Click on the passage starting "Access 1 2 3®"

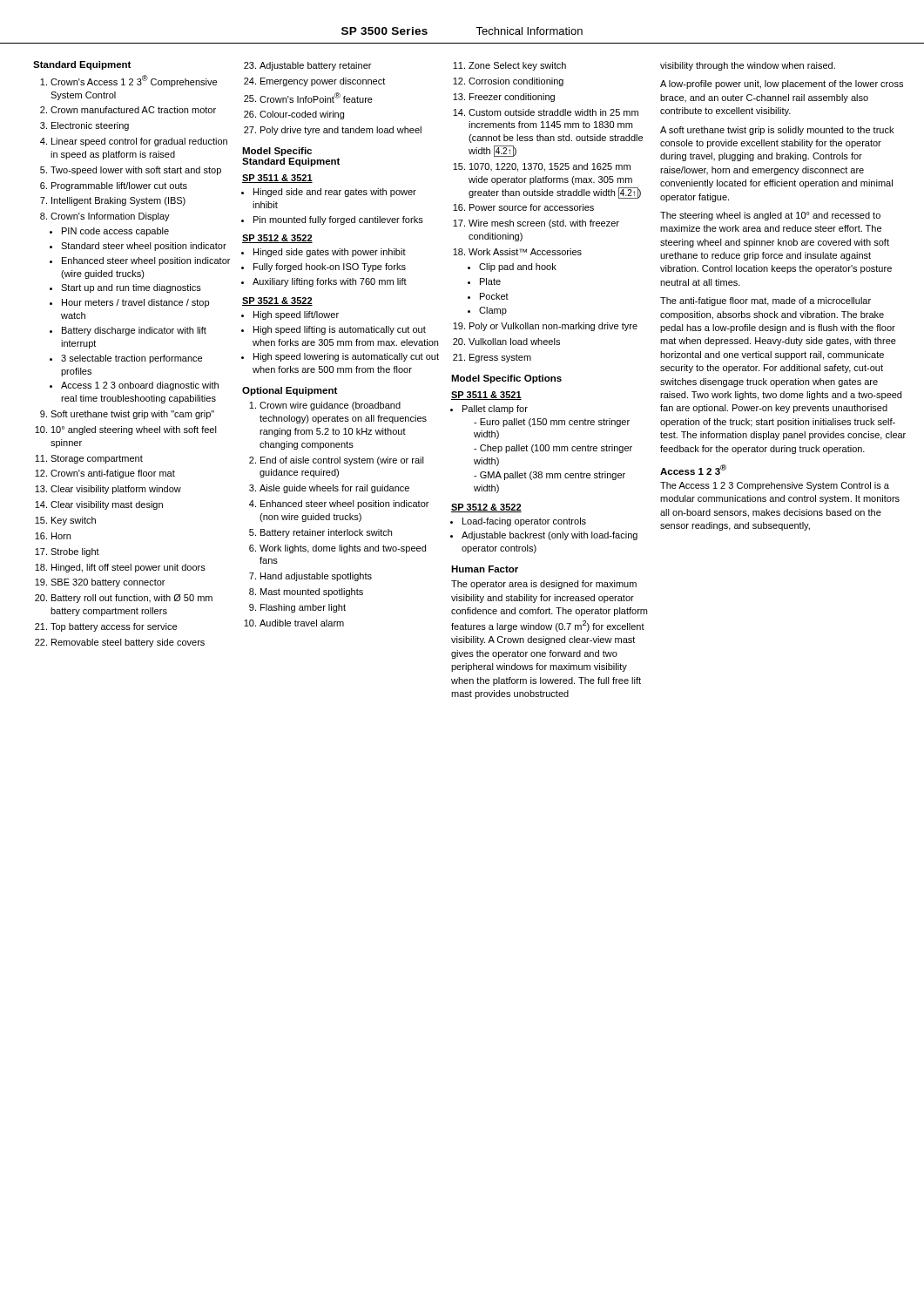(x=693, y=470)
